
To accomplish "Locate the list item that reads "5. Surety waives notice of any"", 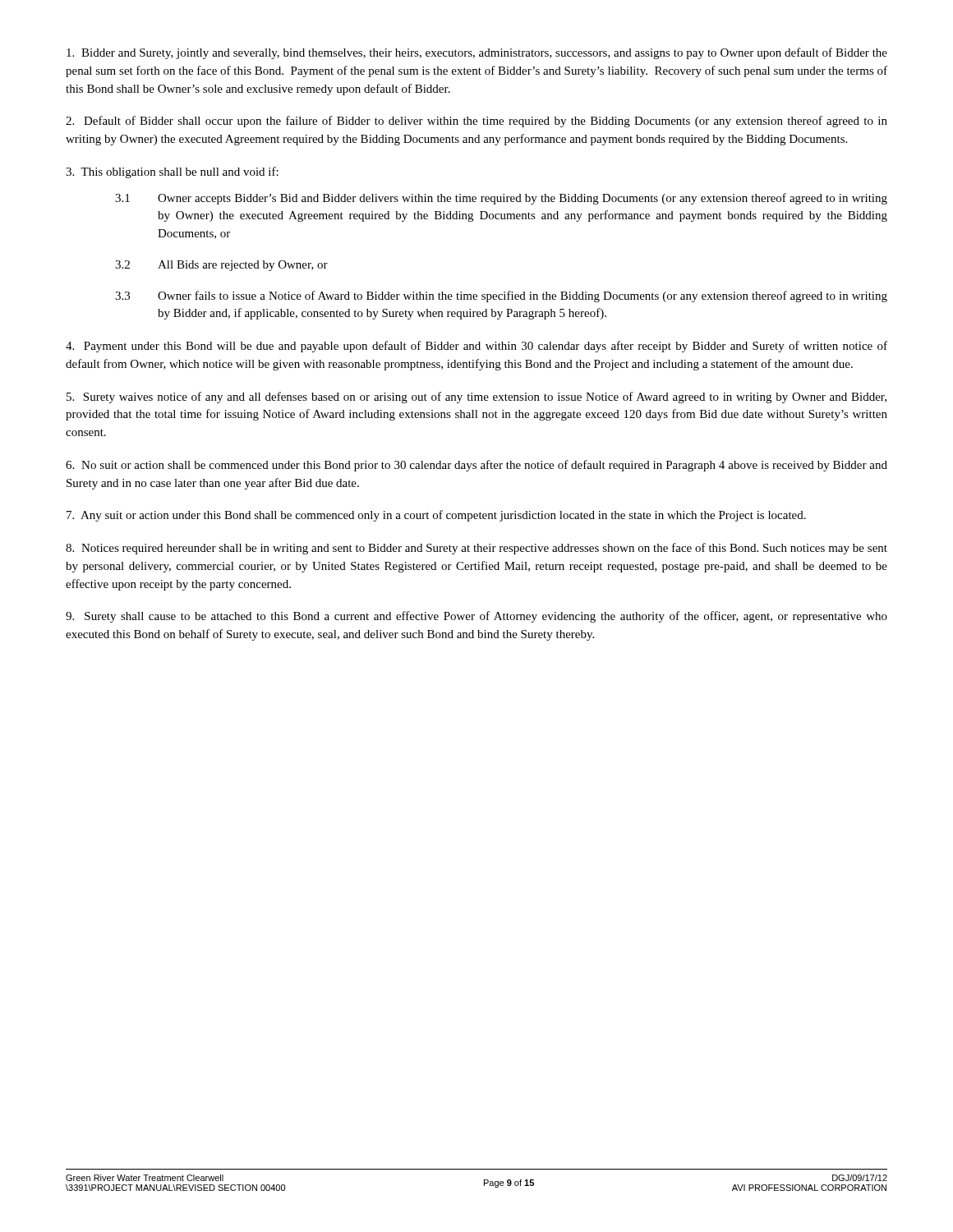I will [x=476, y=414].
